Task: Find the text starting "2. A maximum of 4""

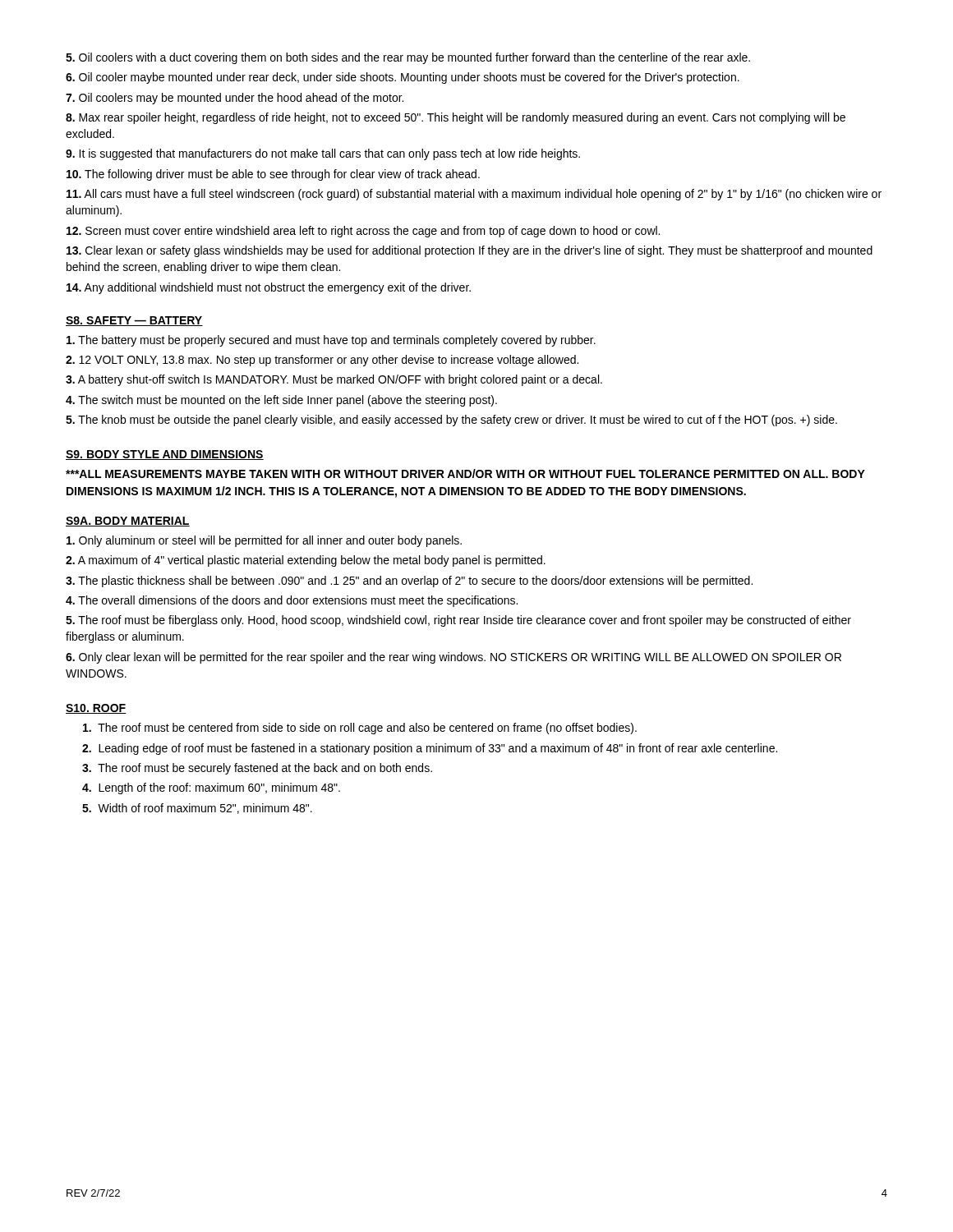Action: (x=306, y=560)
